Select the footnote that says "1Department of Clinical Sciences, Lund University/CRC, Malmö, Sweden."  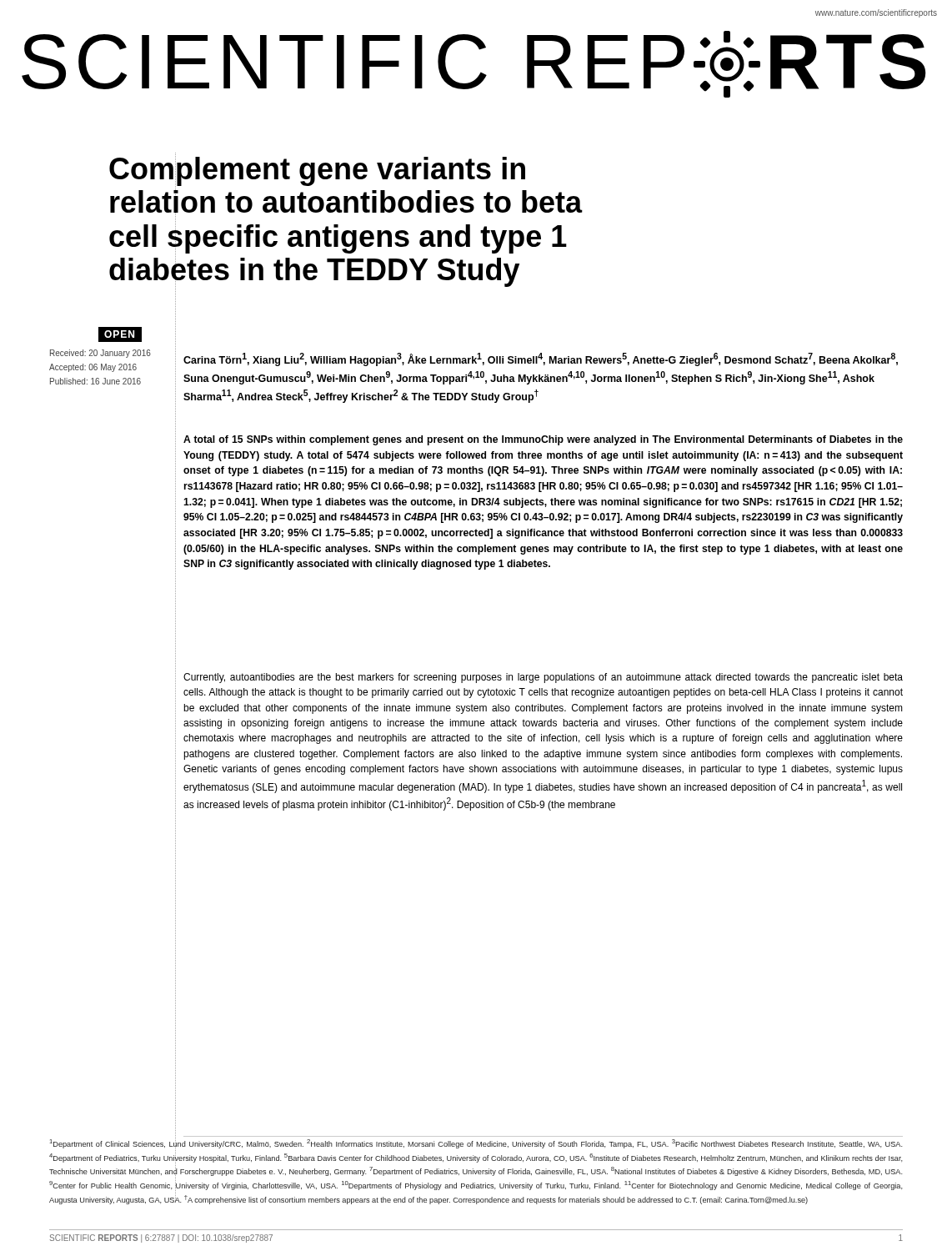[476, 1171]
